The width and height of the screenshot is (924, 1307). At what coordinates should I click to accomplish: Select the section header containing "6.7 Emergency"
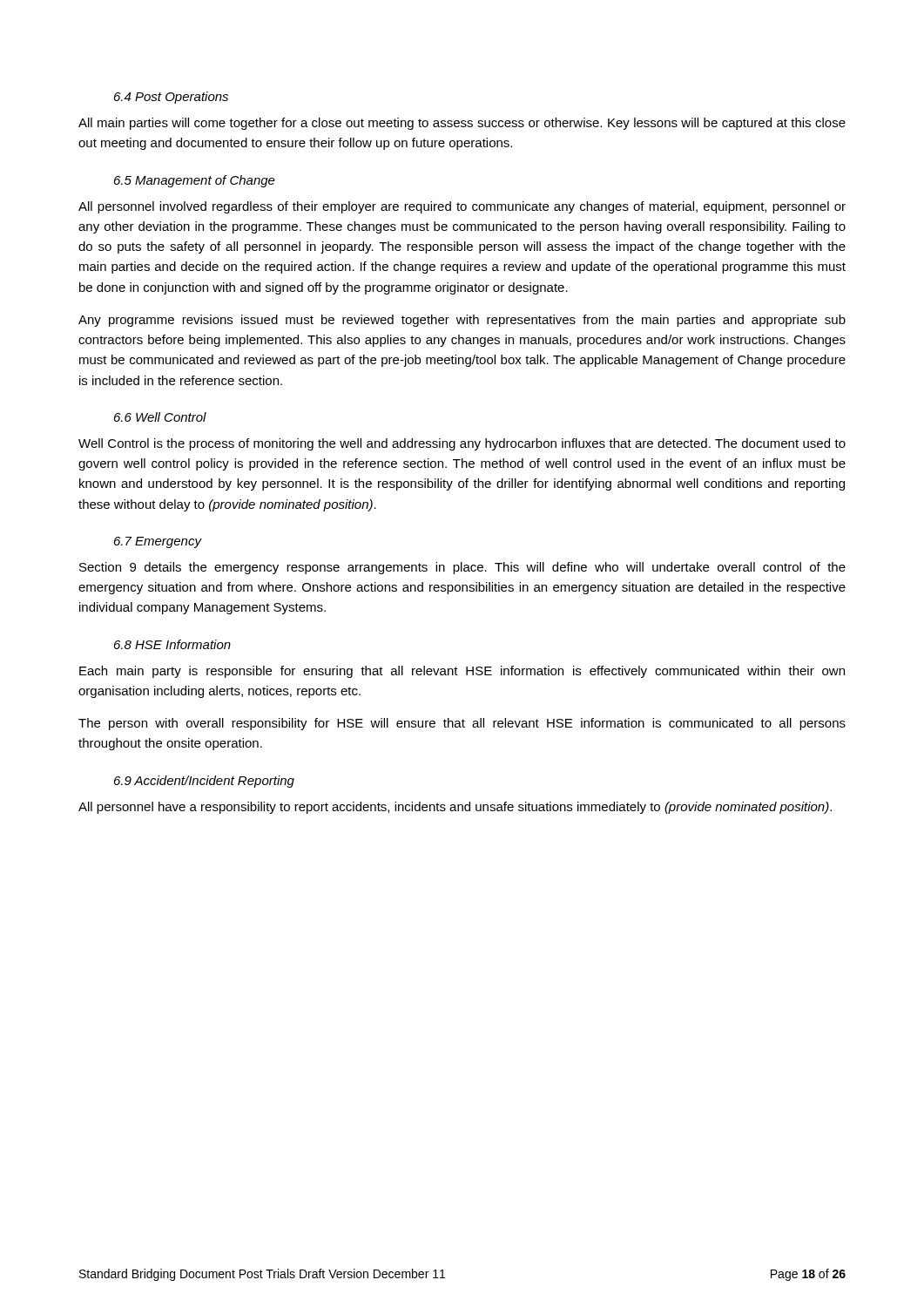tap(157, 540)
